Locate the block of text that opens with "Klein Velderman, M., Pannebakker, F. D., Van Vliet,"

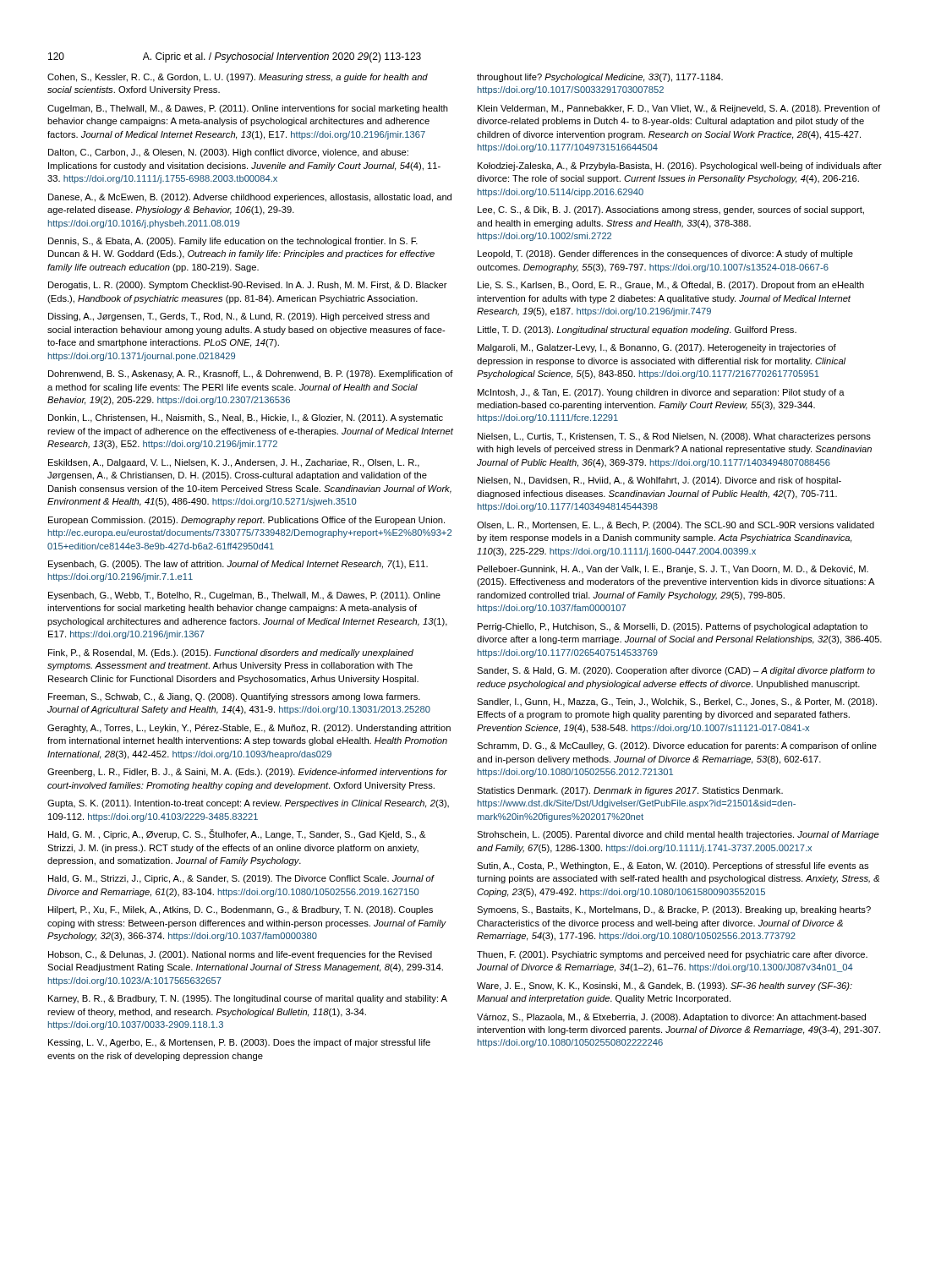tap(678, 128)
